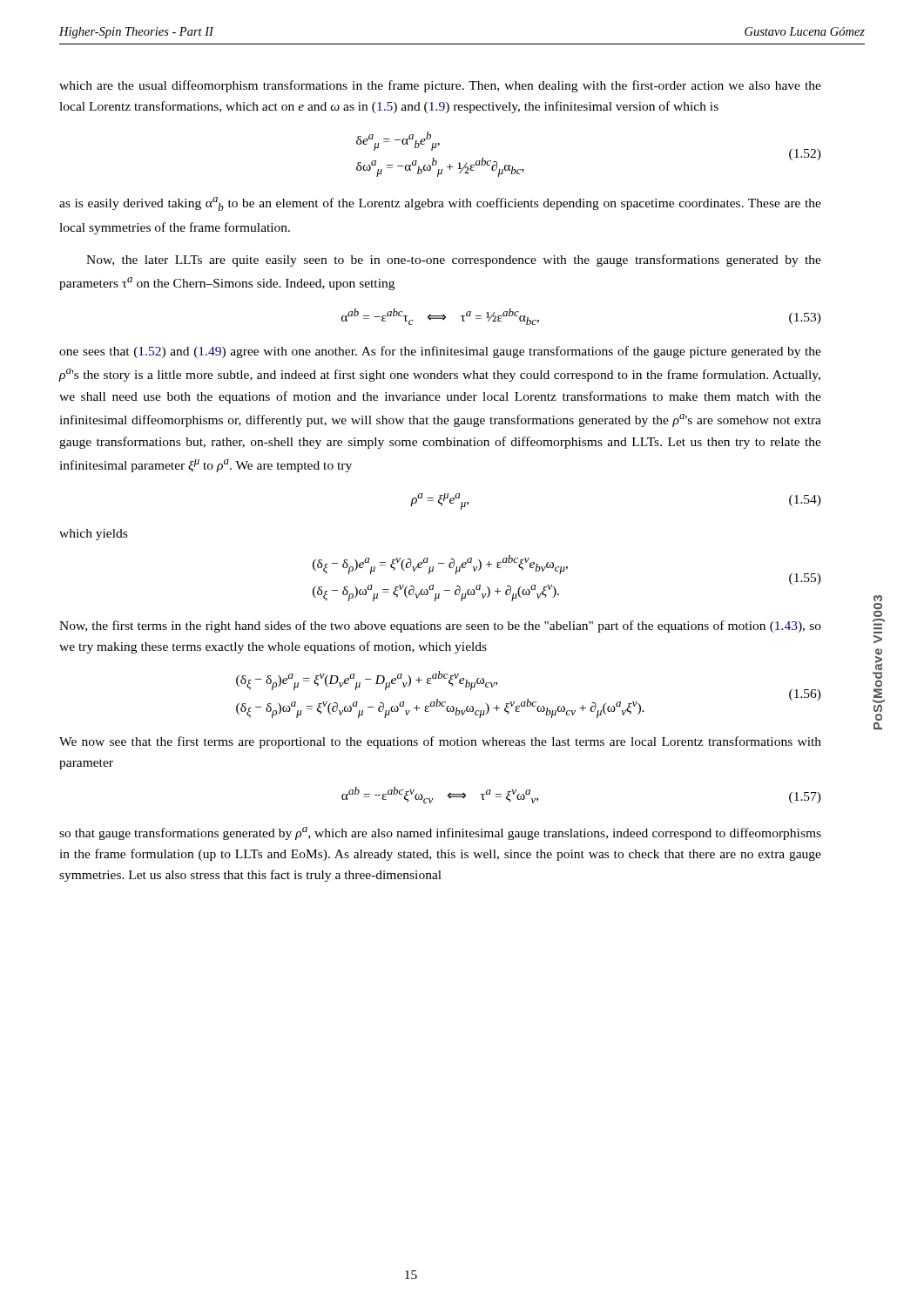The height and width of the screenshot is (1307, 924).
Task: Navigate to the element starting "as is easily derived taking"
Action: coord(440,214)
